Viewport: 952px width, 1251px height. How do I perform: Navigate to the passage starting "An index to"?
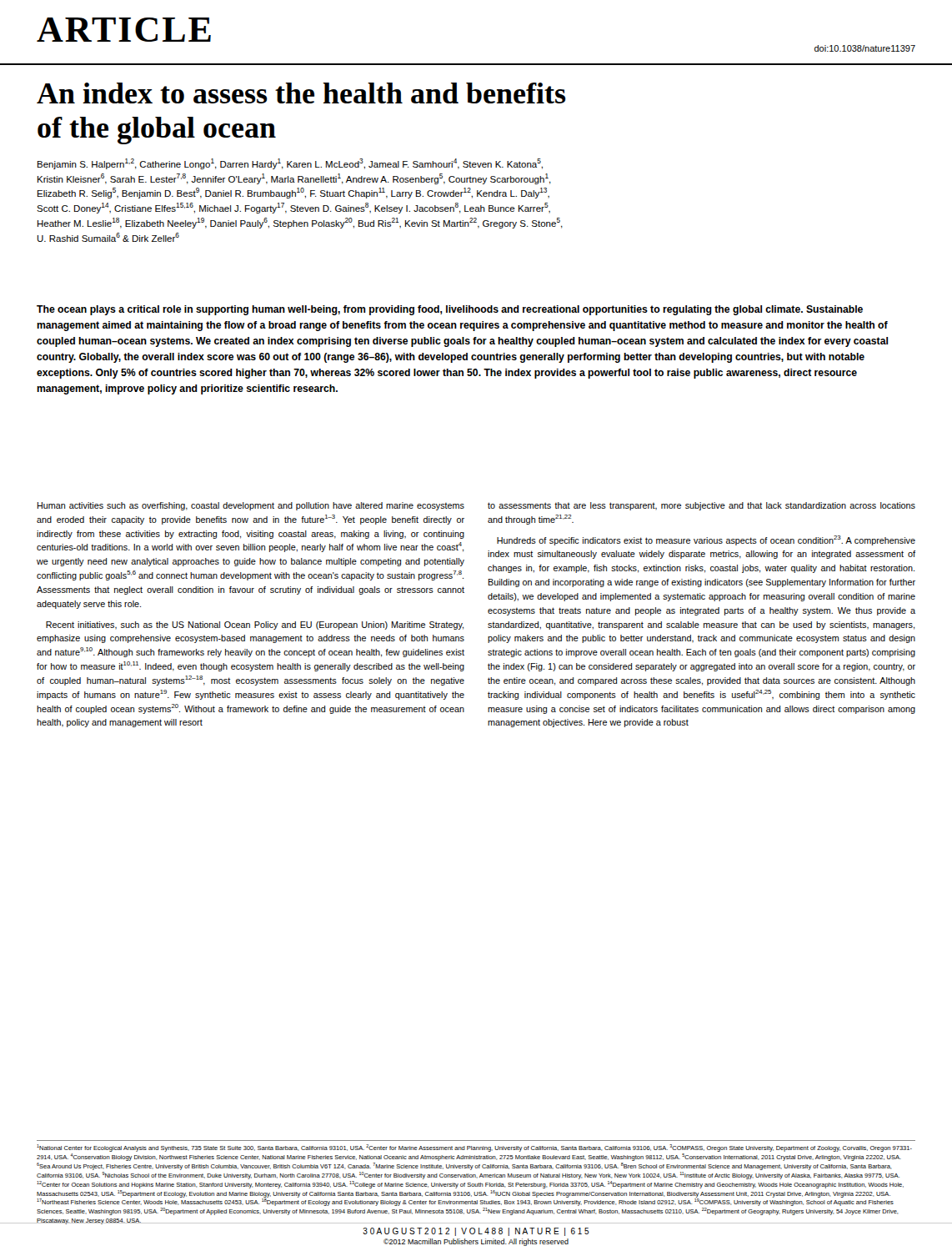click(476, 111)
